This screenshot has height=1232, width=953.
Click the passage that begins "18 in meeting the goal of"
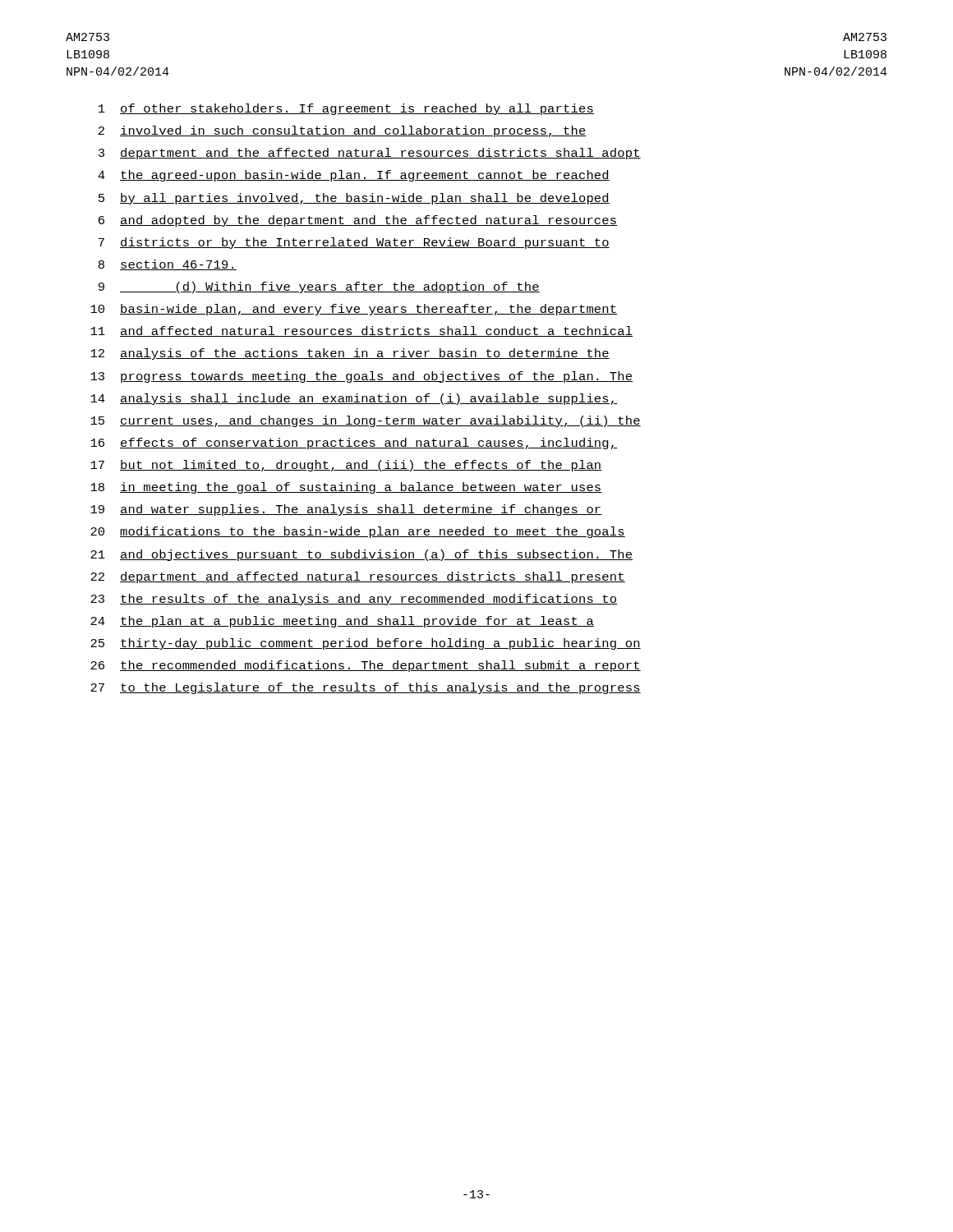[x=476, y=488]
